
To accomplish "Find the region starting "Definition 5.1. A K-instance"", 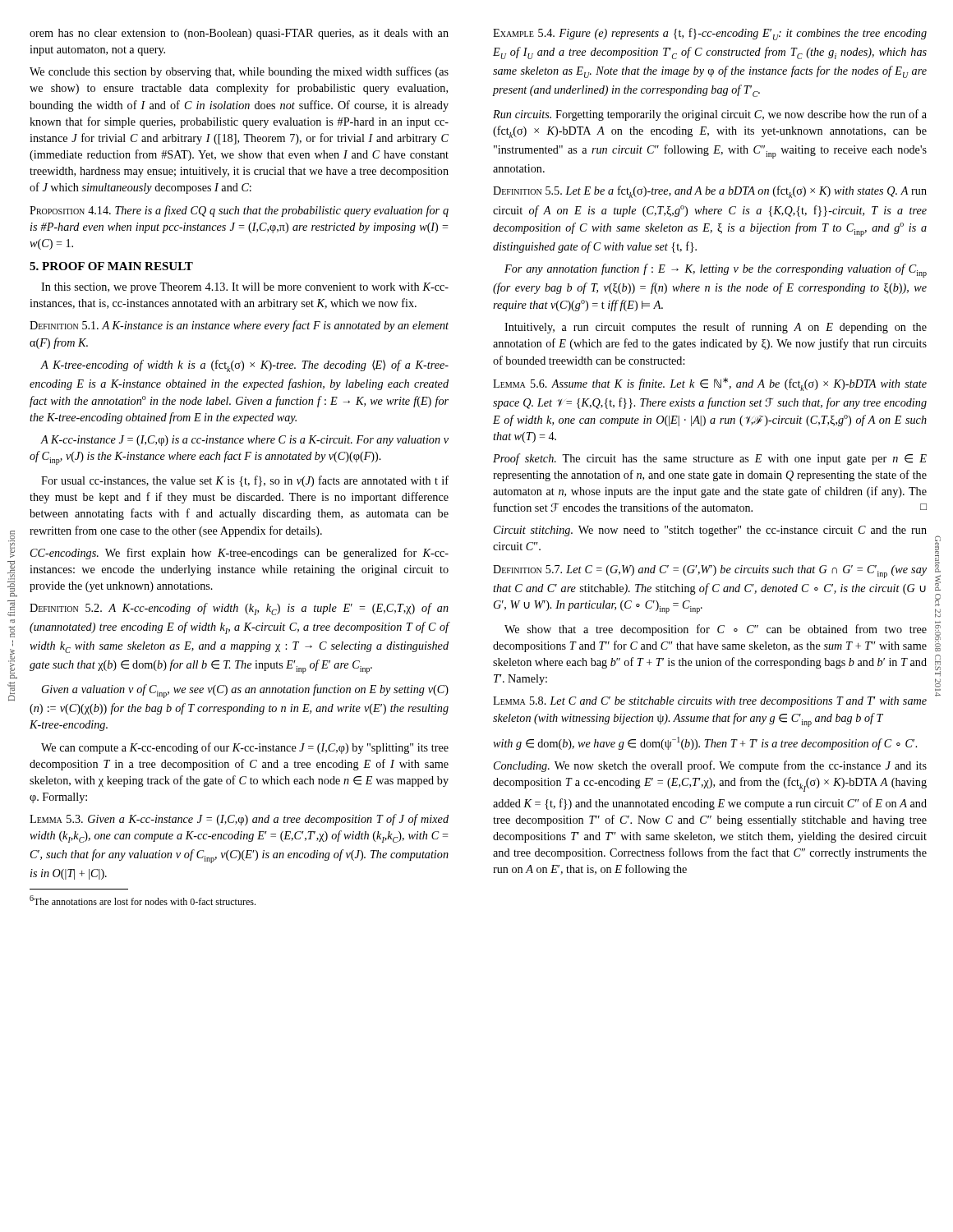I will 239,334.
